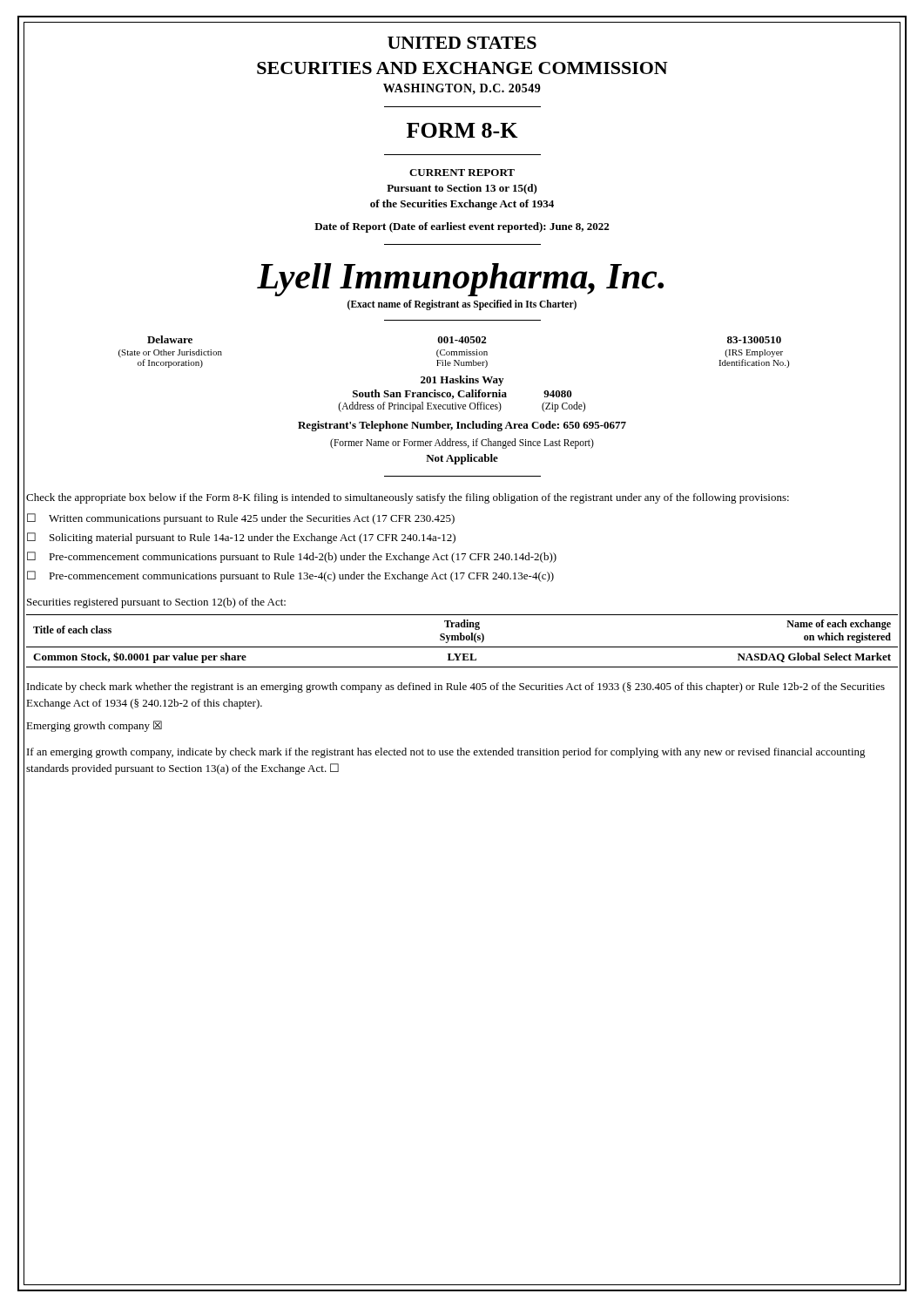Select the table that reads "Name of each exchange on"
The width and height of the screenshot is (924, 1307).
[462, 641]
